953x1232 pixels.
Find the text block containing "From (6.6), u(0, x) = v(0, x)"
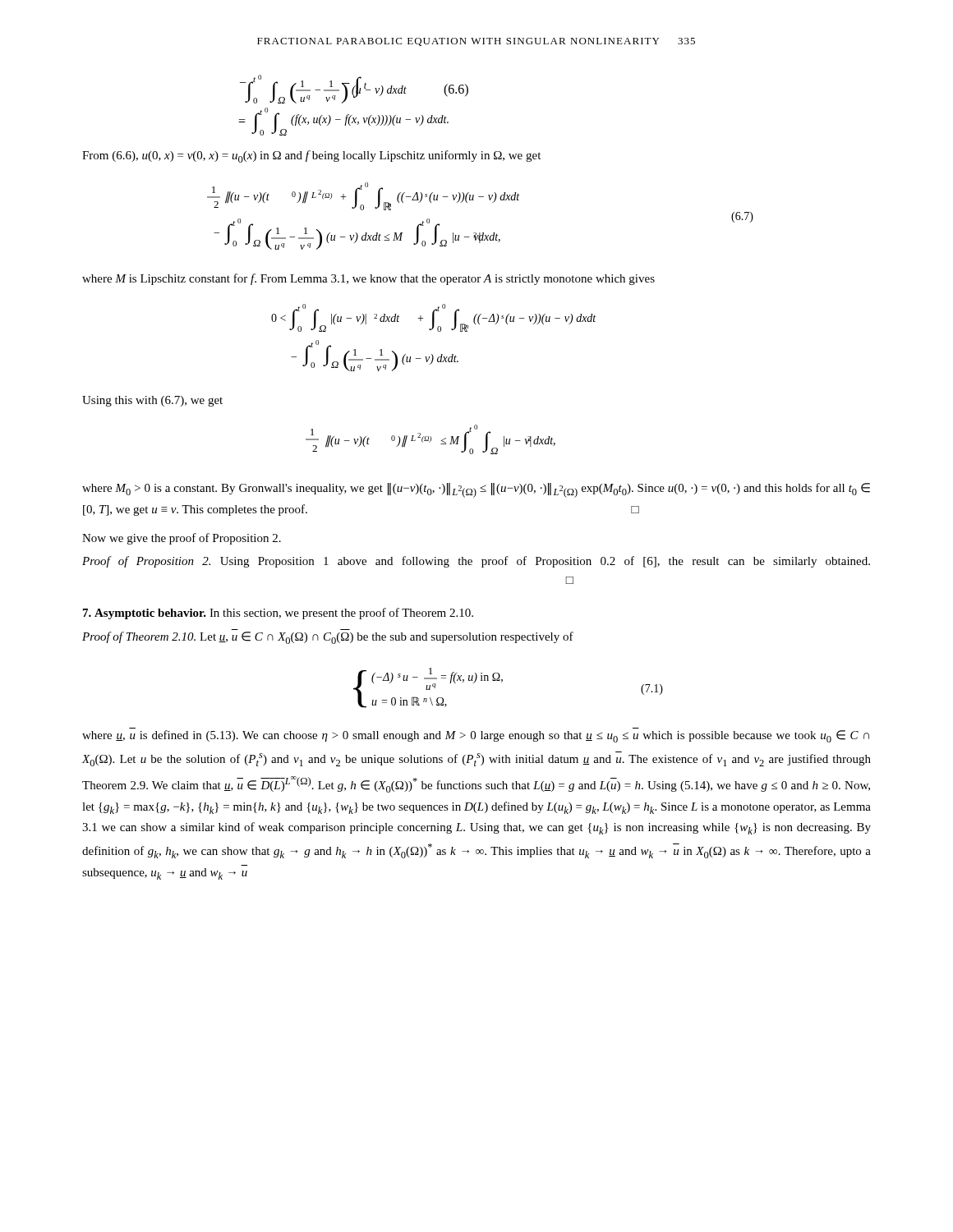[312, 156]
